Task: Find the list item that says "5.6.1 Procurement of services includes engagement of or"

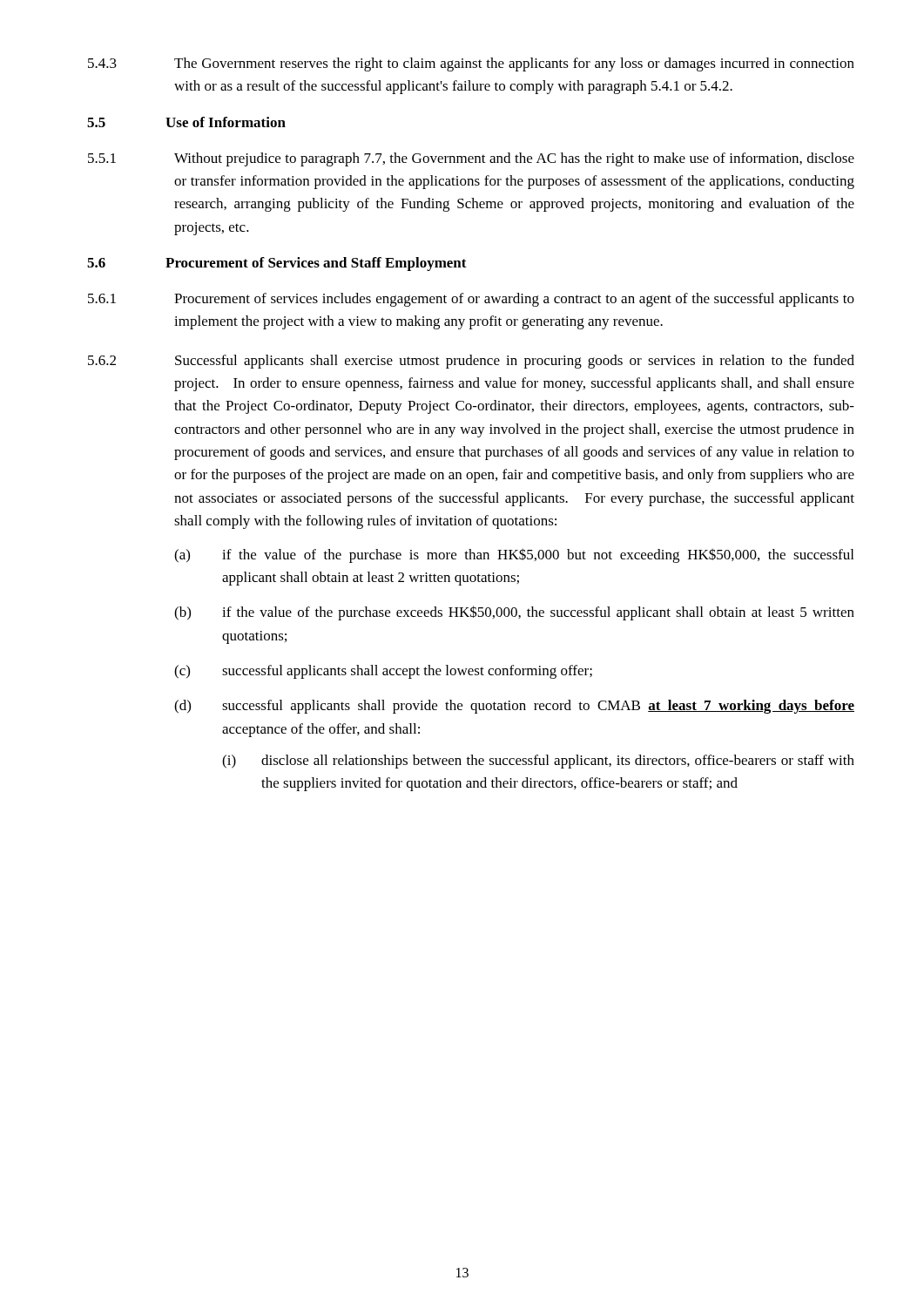Action: pyautogui.click(x=471, y=311)
